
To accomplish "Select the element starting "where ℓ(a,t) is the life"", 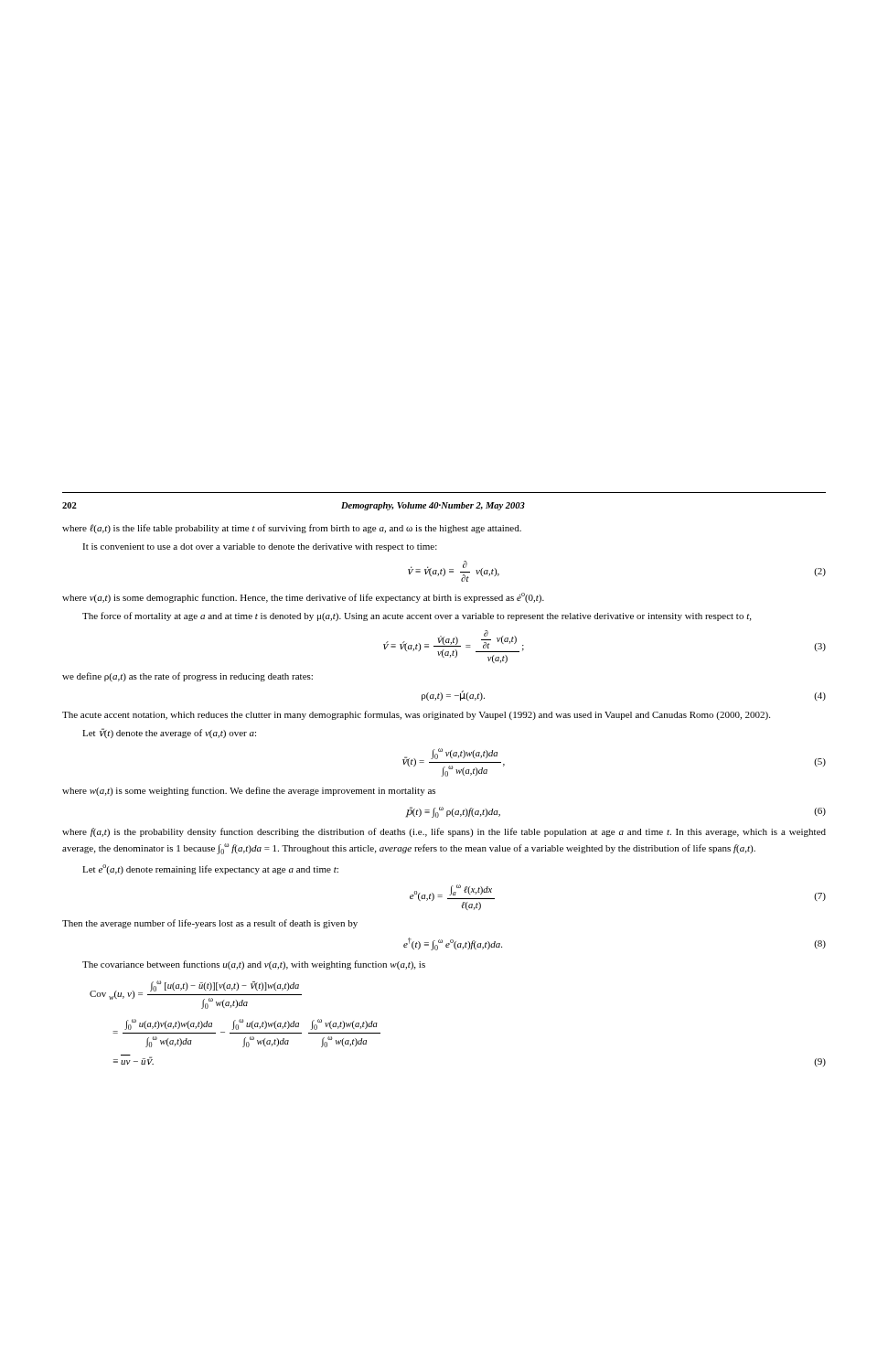I will pyautogui.click(x=444, y=529).
